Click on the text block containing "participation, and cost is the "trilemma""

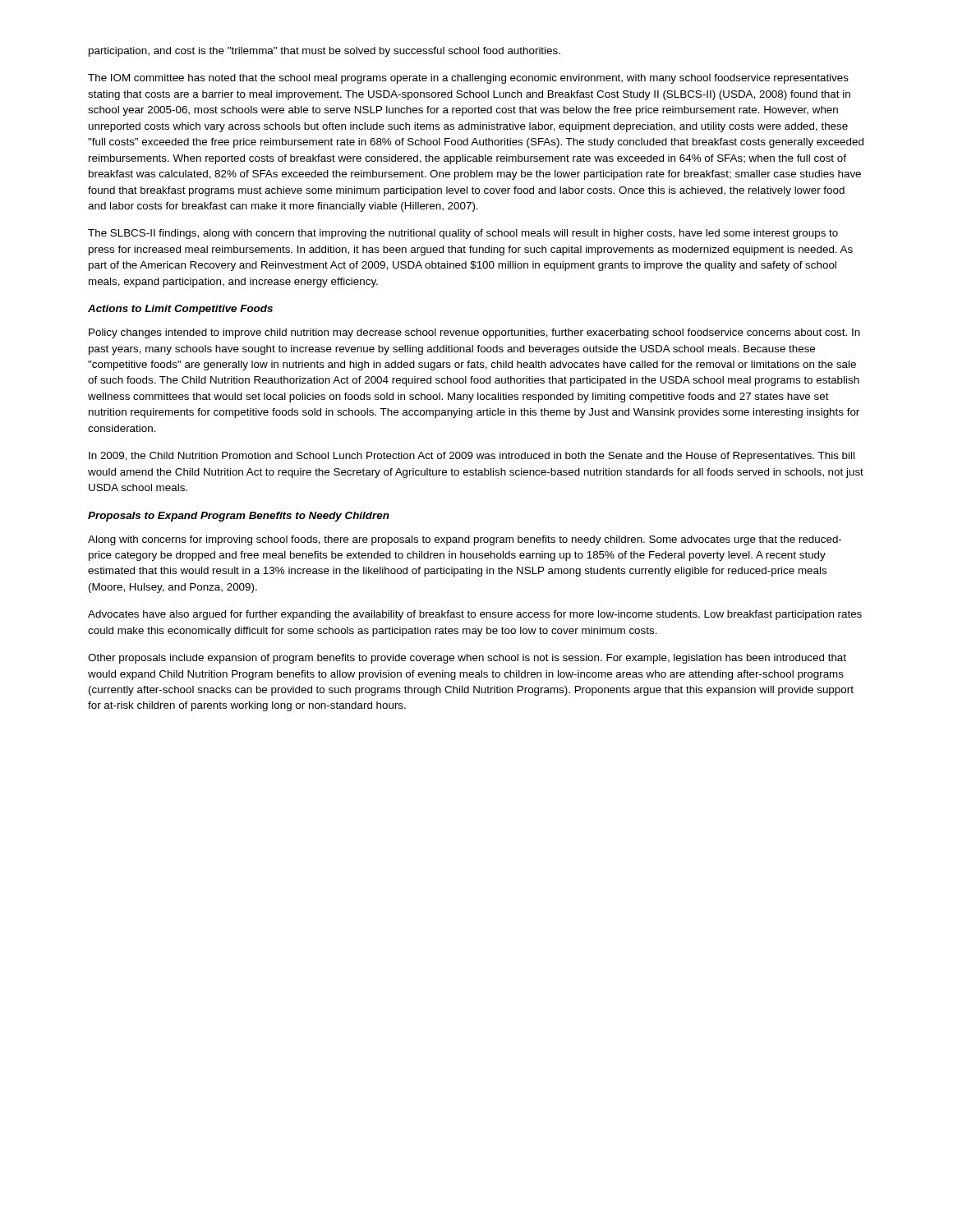[324, 51]
